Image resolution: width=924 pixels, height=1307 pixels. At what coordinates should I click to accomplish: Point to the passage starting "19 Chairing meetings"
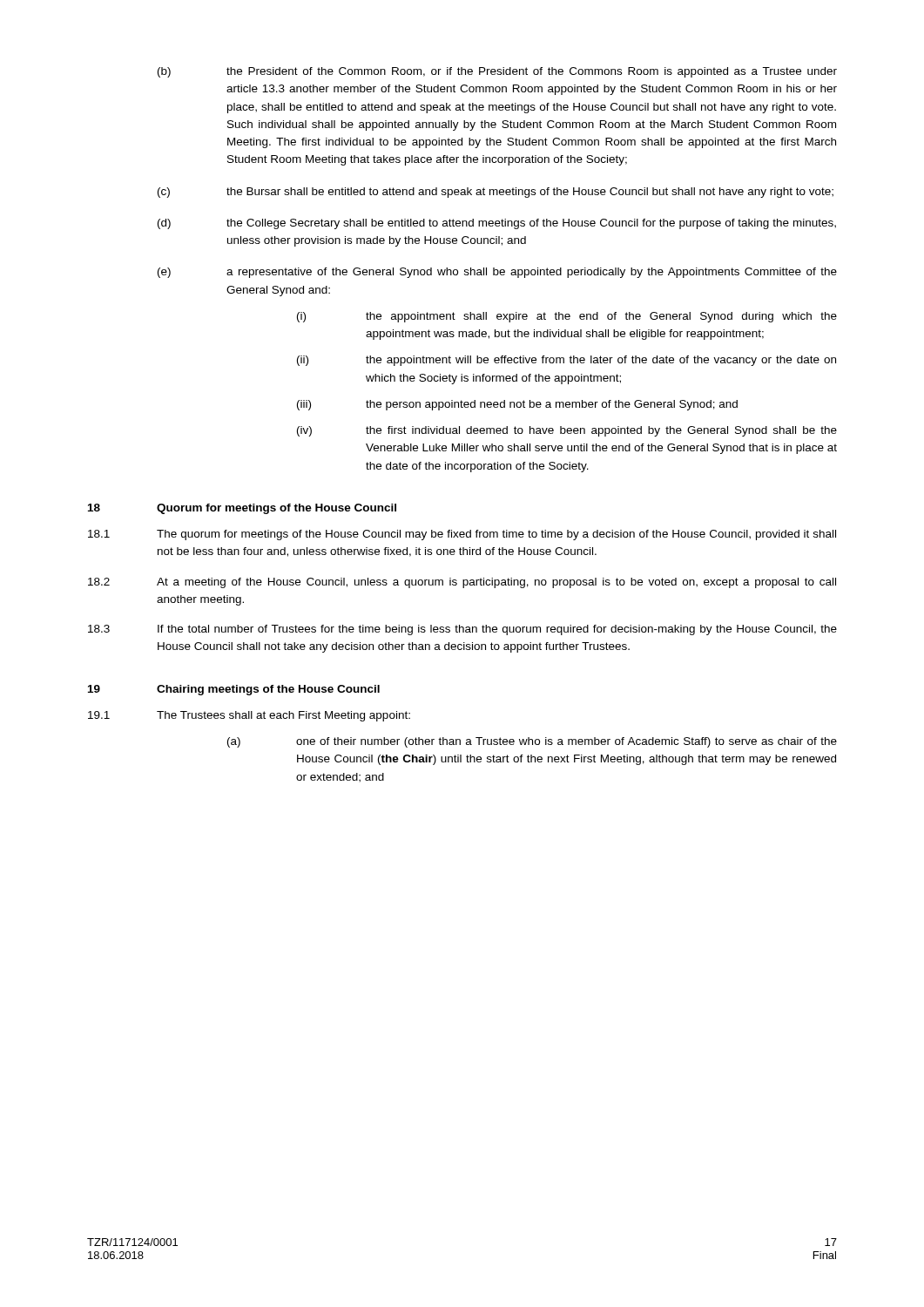point(234,690)
